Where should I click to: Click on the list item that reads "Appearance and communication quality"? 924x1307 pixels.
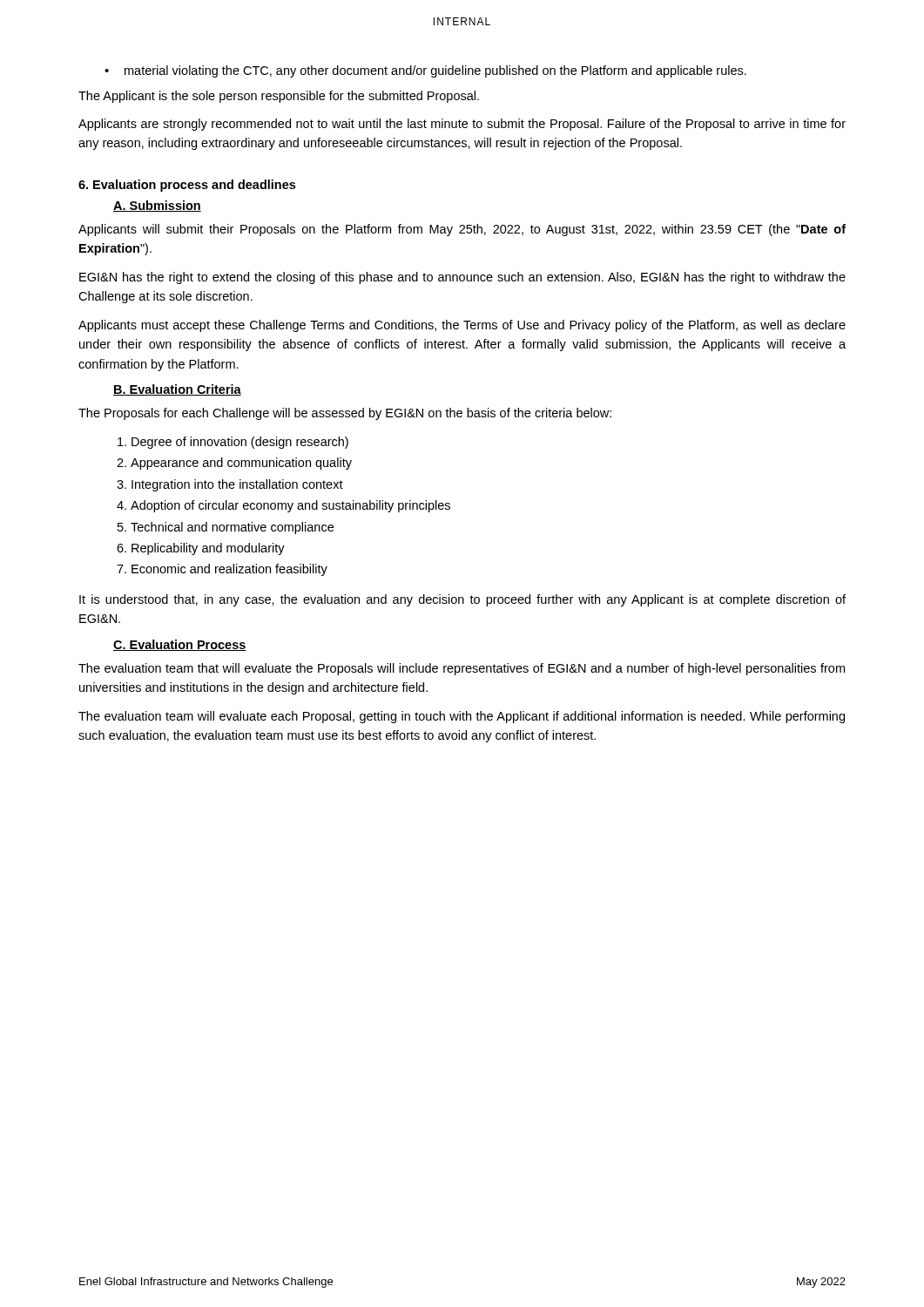241,463
